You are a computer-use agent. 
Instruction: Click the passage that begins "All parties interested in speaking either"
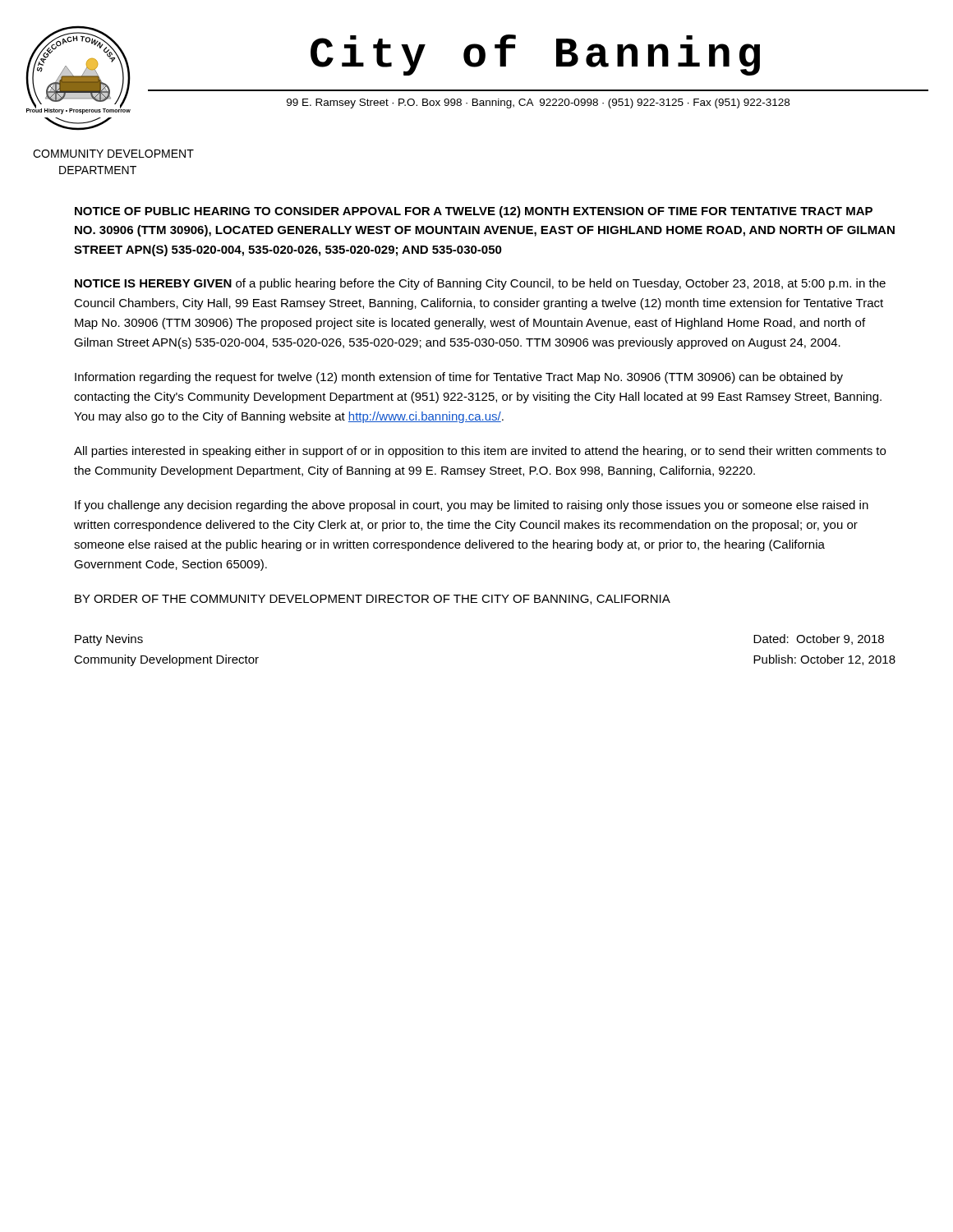click(480, 460)
